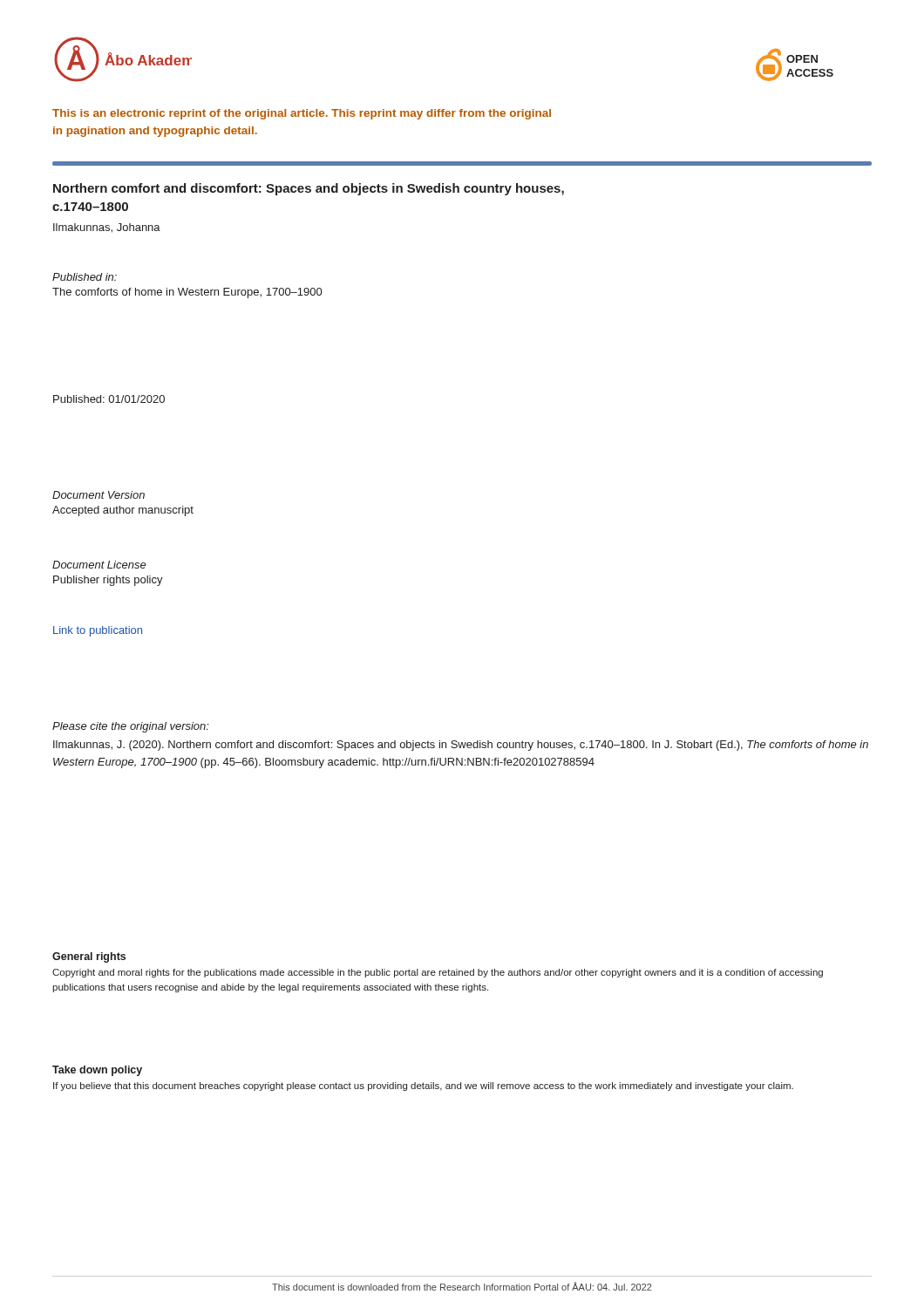Click on the text block containing "Please cite the original version: Ilmakunnas, J."
The height and width of the screenshot is (1308, 924).
click(x=462, y=745)
